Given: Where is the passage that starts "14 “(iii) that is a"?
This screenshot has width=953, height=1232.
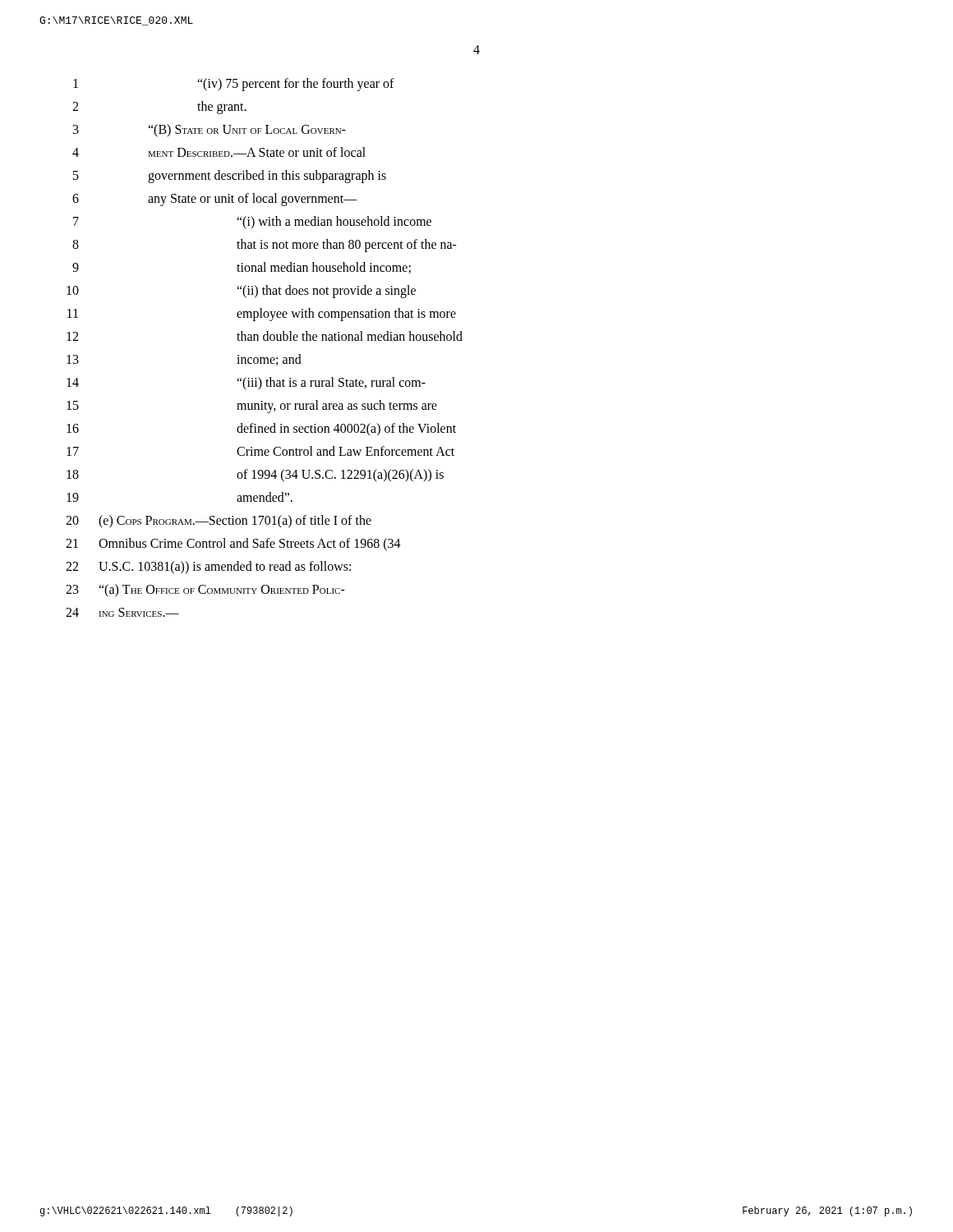Looking at the screenshot, I should point(246,384).
